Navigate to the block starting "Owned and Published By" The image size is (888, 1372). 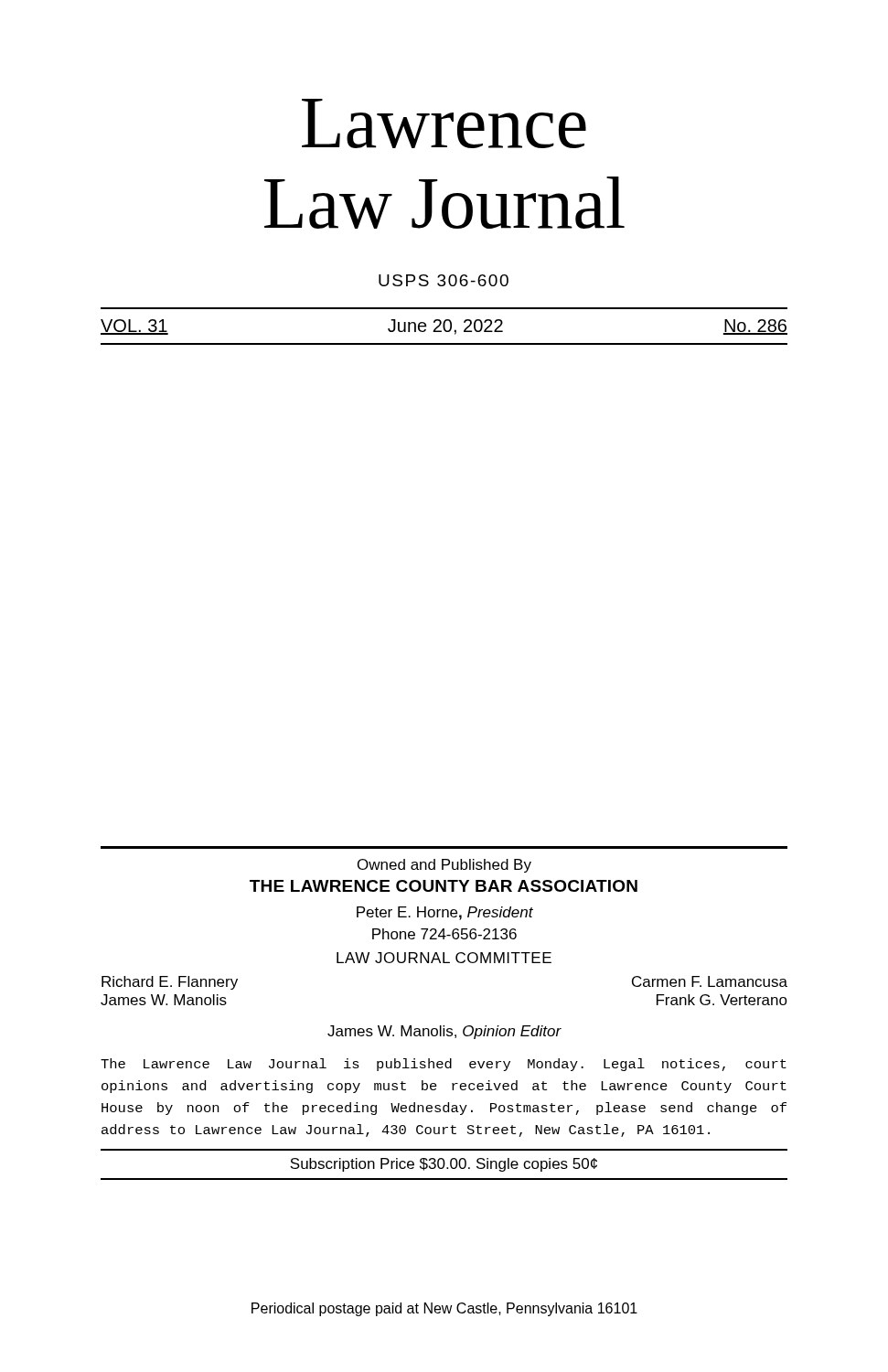click(x=444, y=865)
